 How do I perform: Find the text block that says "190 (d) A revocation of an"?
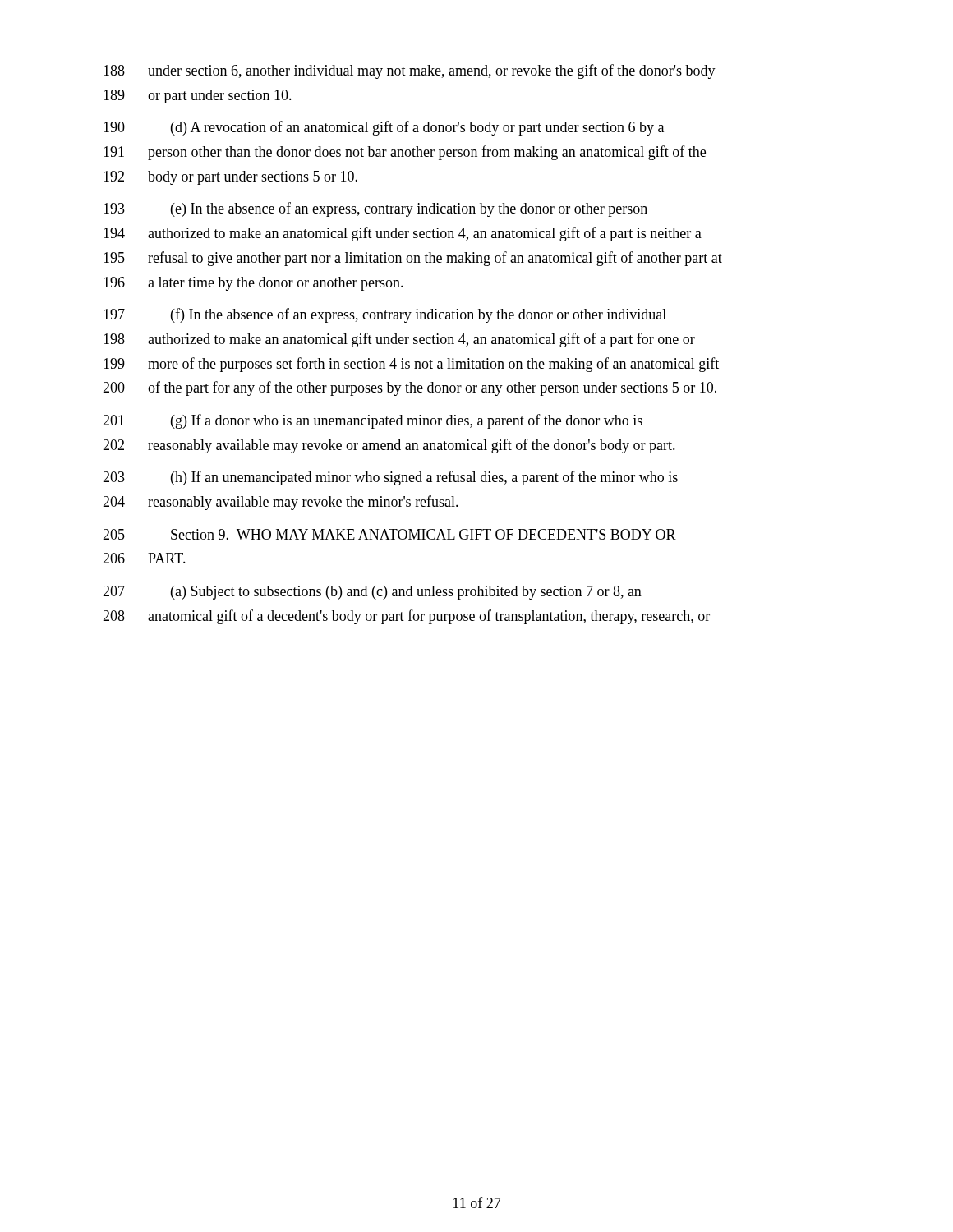click(476, 153)
